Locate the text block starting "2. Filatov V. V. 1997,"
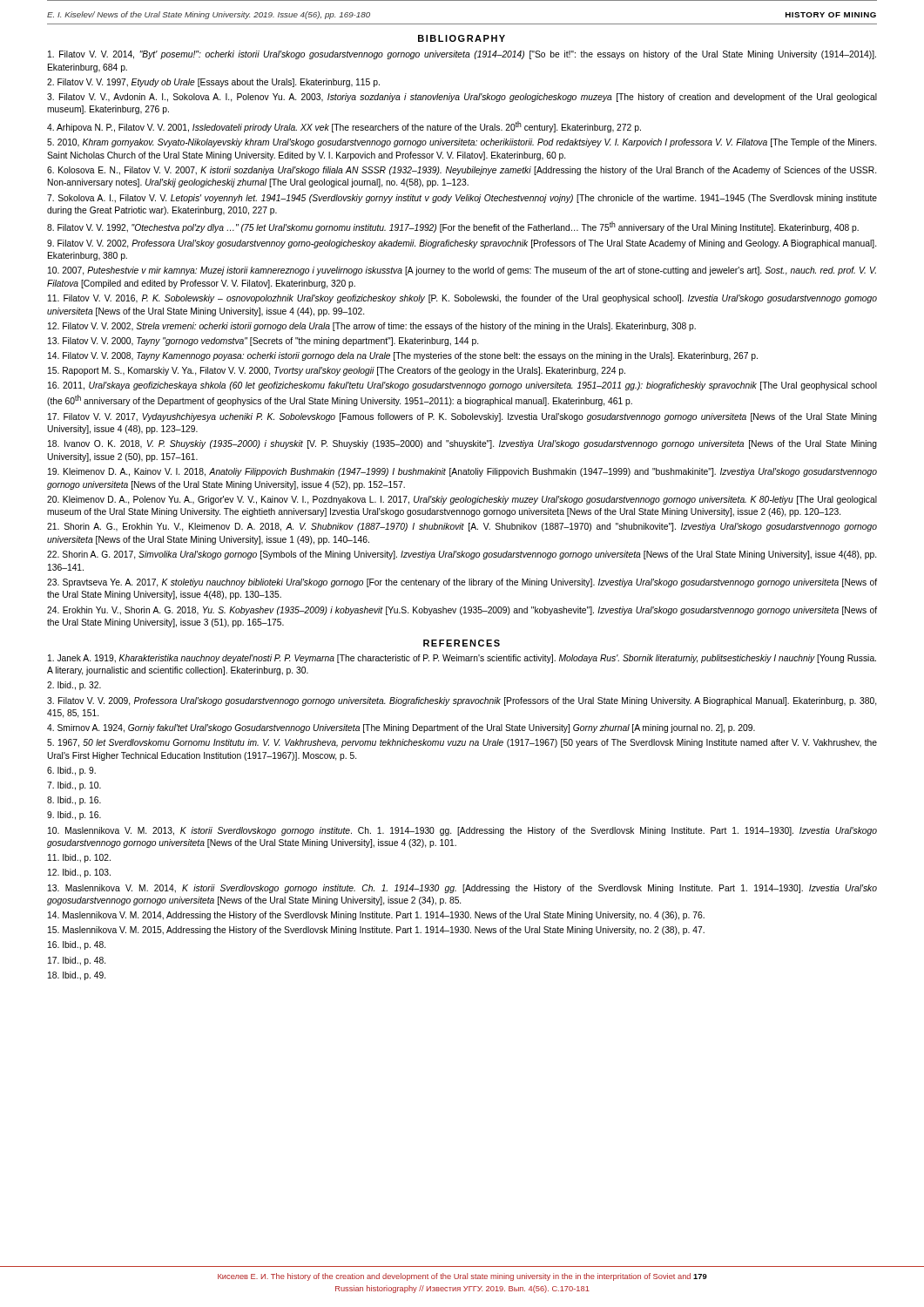Viewport: 924px width, 1307px height. 214,82
